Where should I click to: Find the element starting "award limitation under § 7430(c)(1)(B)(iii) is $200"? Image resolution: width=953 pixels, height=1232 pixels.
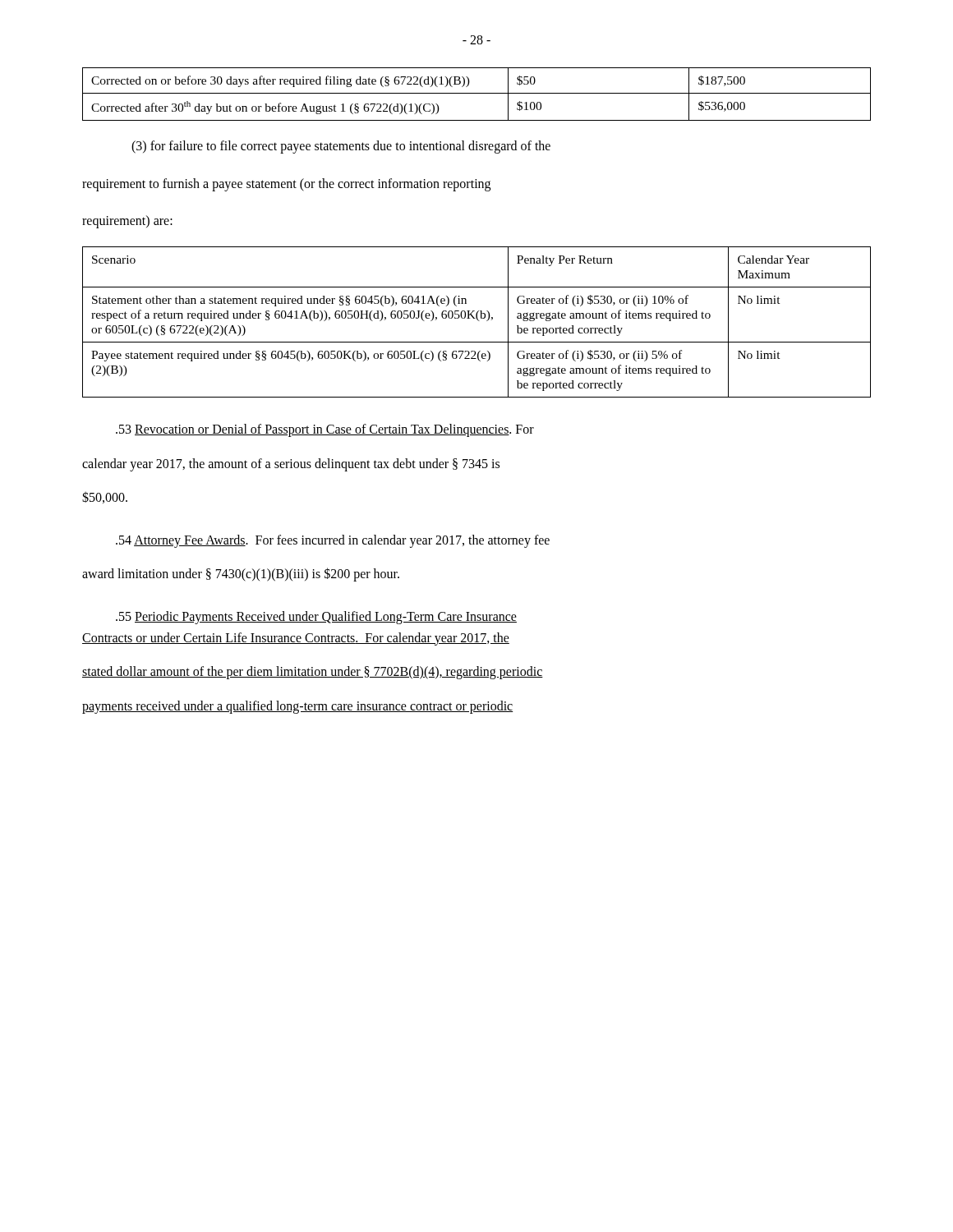(x=241, y=574)
